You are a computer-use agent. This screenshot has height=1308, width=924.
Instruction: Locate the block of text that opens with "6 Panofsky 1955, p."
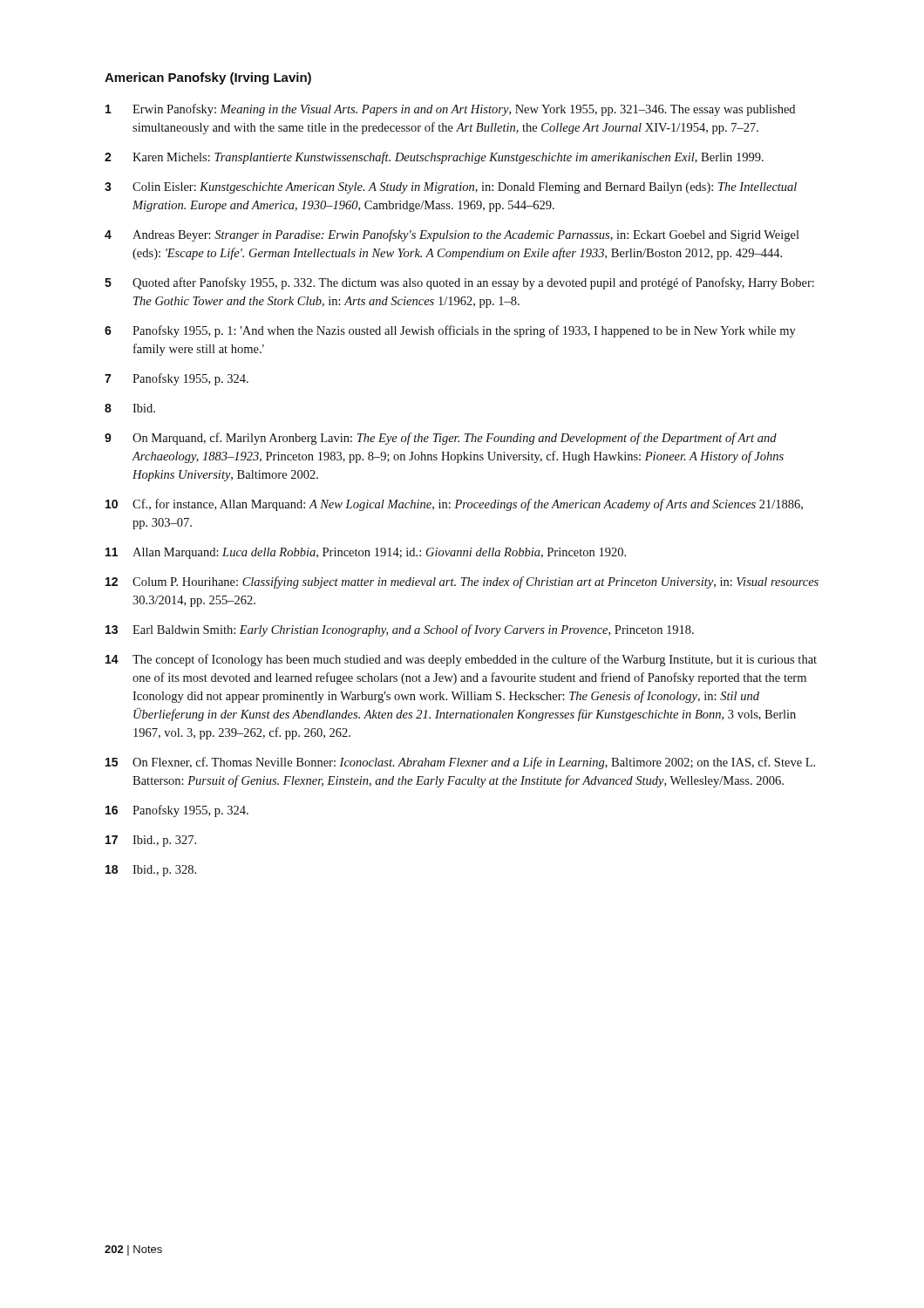point(462,340)
